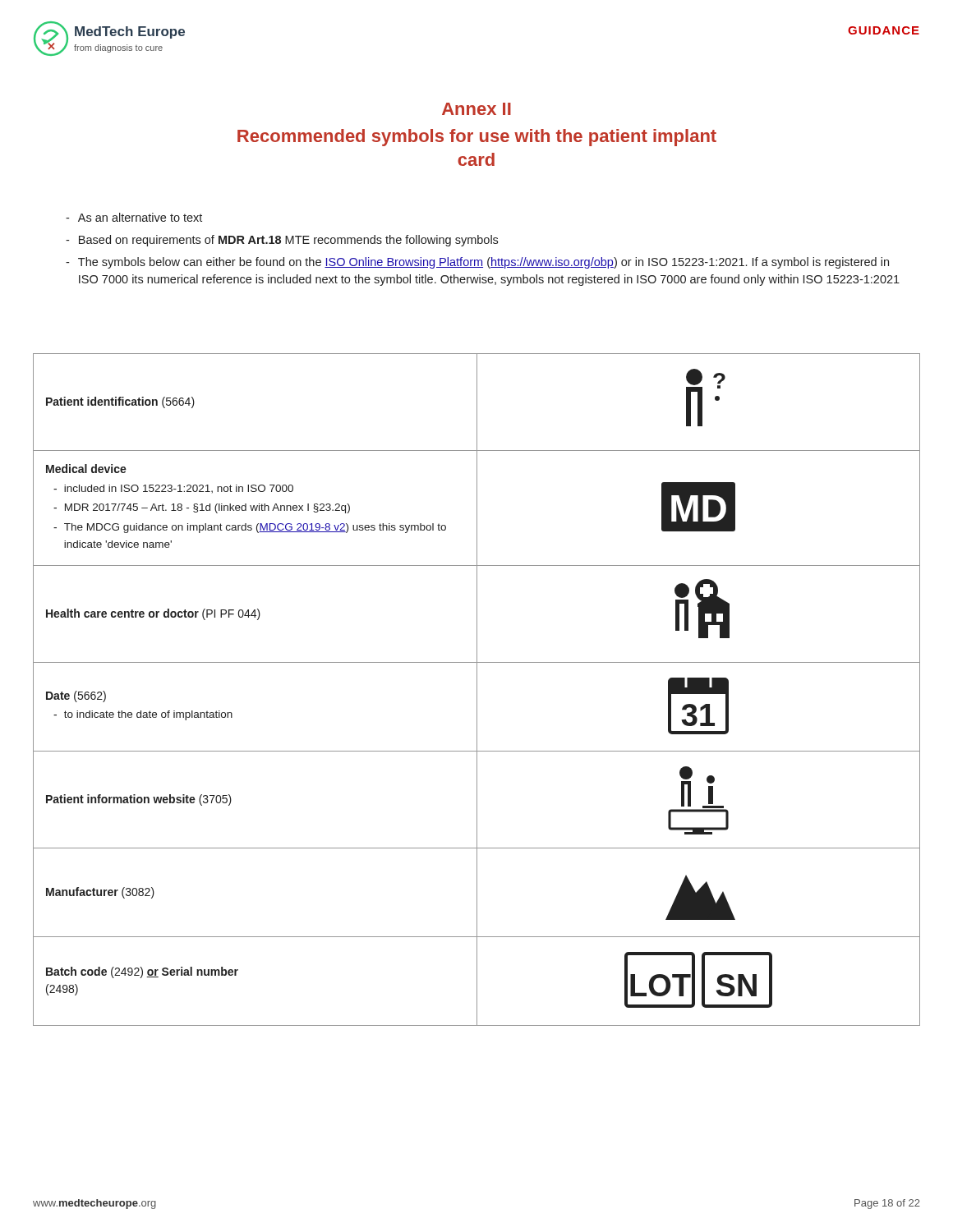Locate the logo
The height and width of the screenshot is (1232, 953).
[111, 42]
